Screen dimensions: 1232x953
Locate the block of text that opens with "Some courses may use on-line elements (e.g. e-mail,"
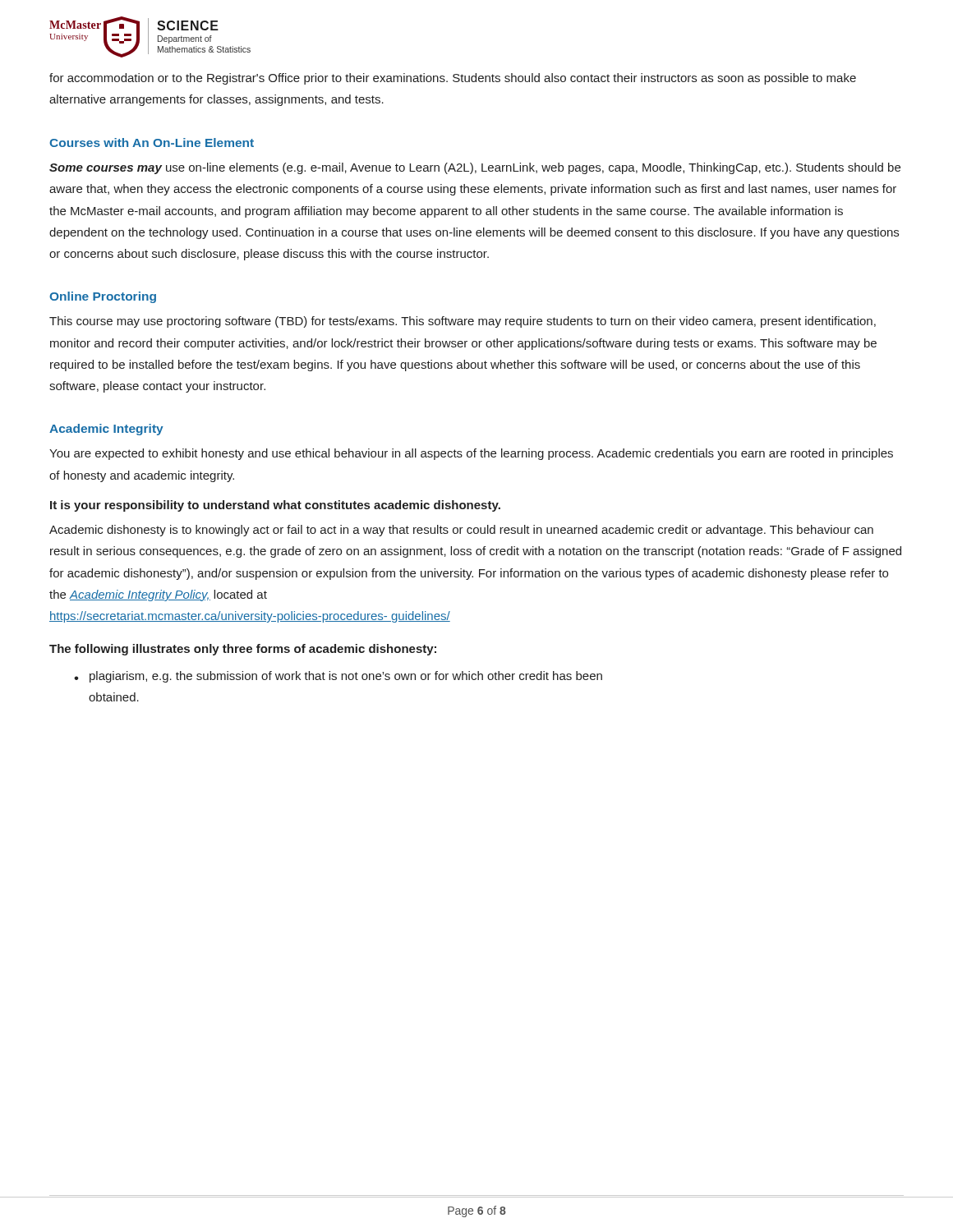point(475,210)
